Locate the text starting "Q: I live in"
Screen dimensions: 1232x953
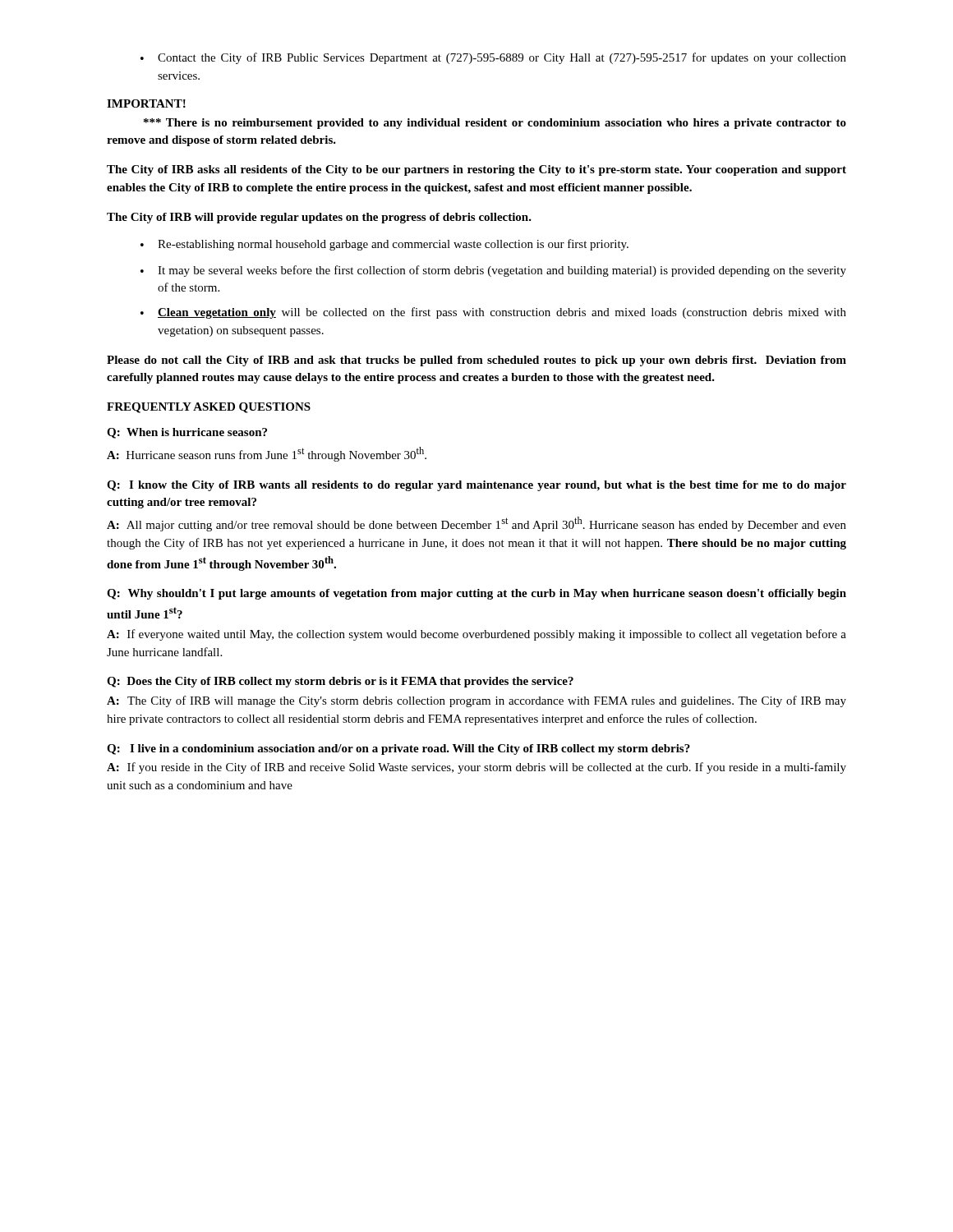point(399,748)
